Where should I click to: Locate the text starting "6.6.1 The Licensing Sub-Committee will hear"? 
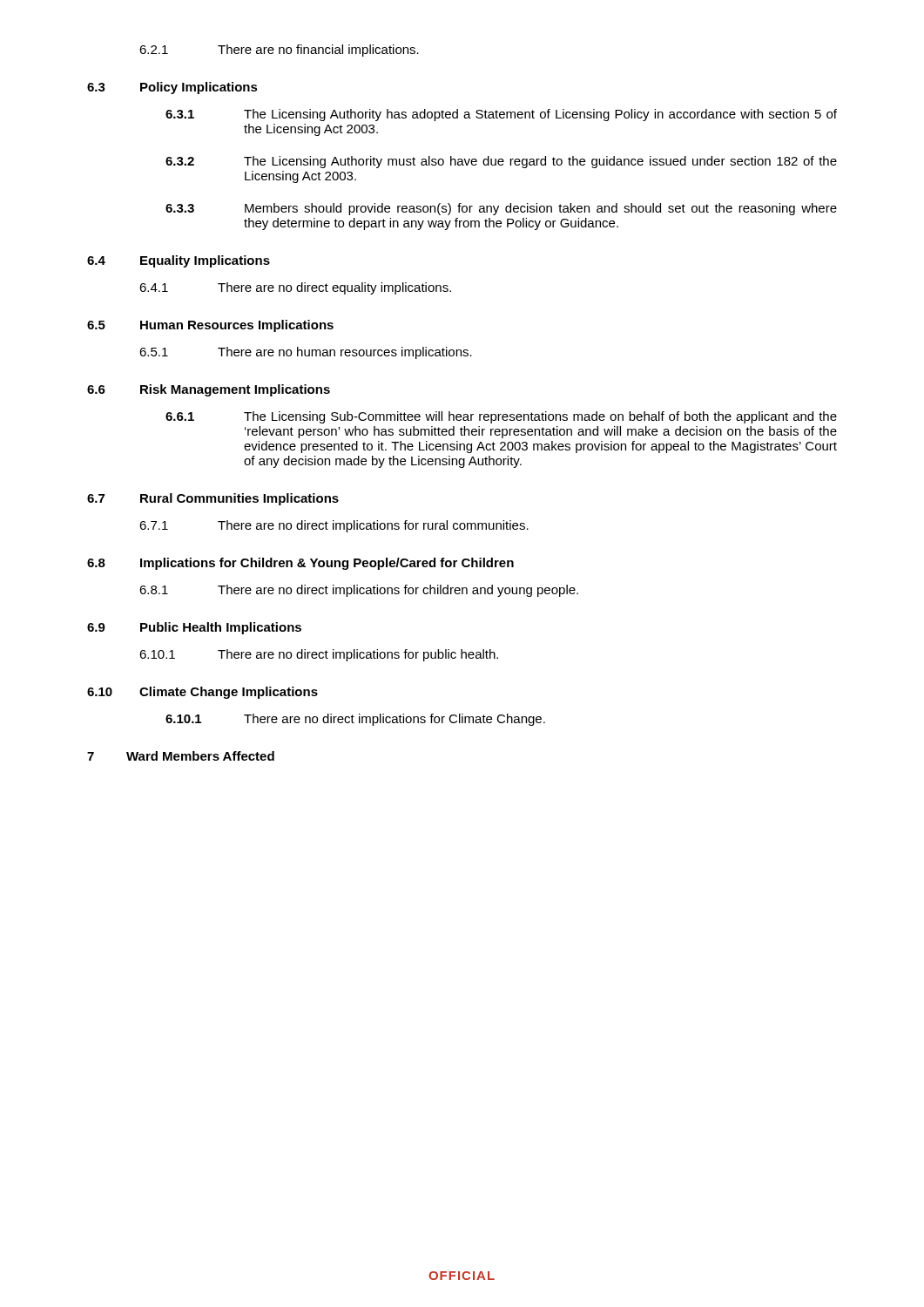point(501,438)
